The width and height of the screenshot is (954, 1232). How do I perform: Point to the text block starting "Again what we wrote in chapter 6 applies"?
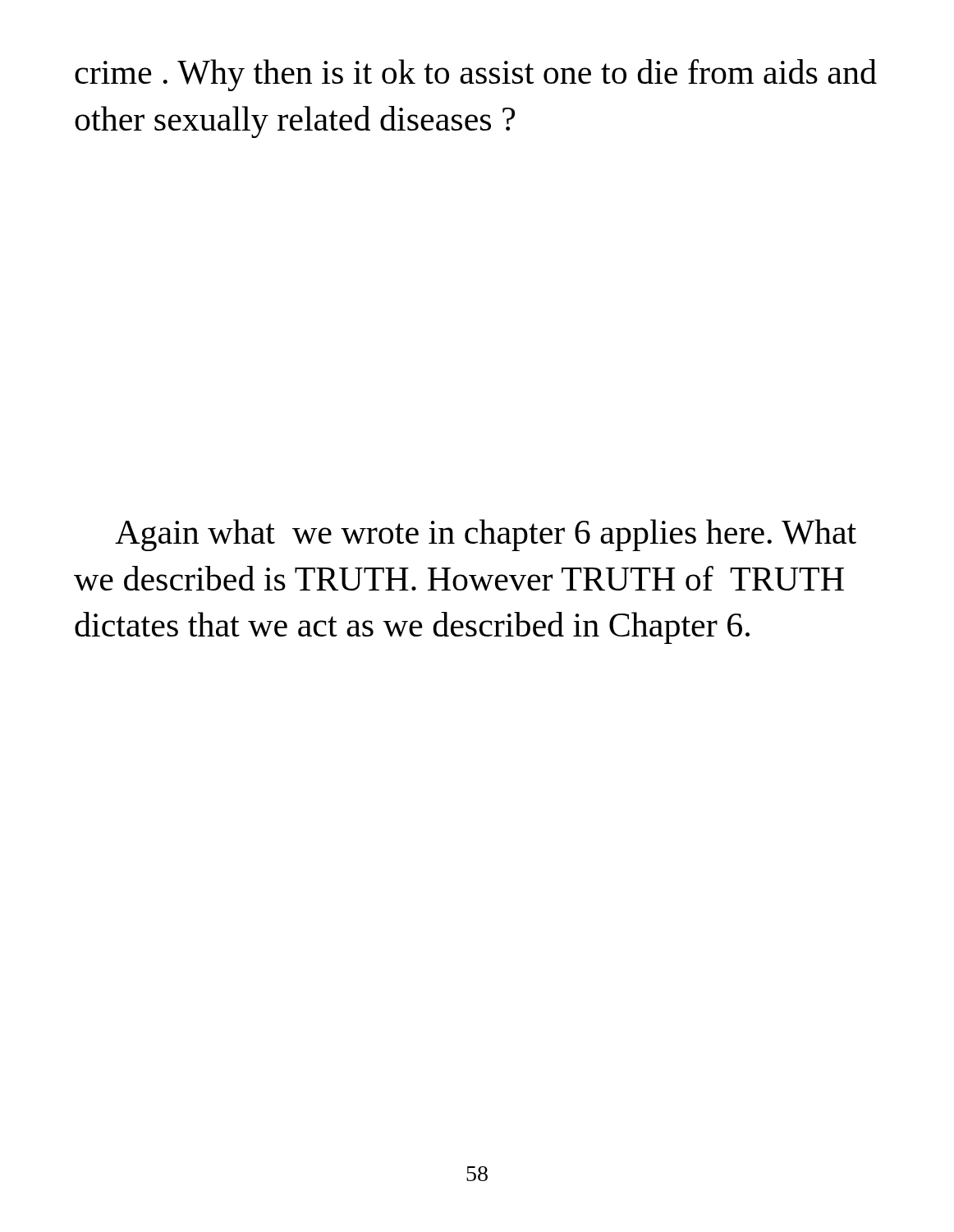(465, 579)
